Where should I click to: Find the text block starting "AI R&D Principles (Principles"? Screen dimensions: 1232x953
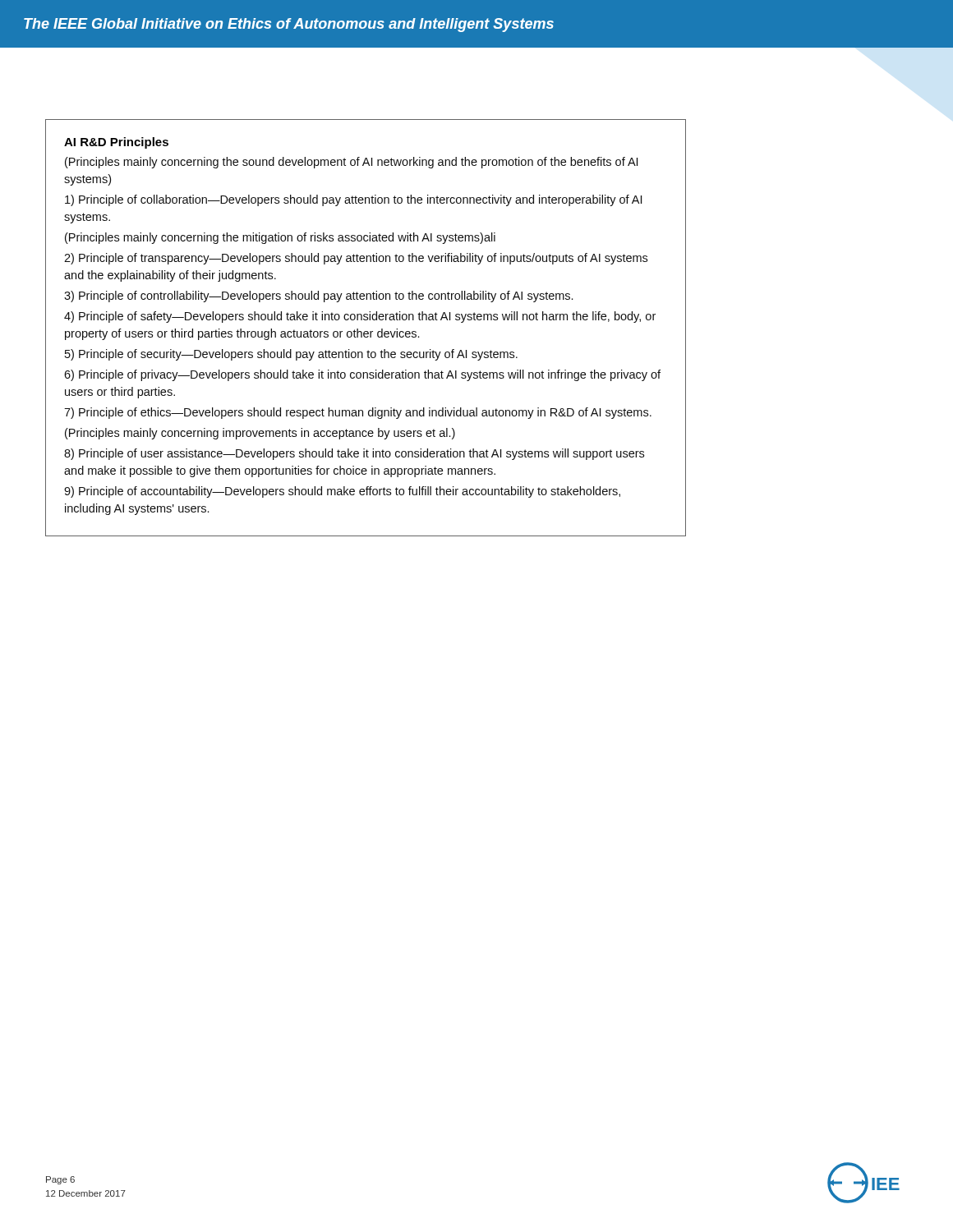click(366, 326)
